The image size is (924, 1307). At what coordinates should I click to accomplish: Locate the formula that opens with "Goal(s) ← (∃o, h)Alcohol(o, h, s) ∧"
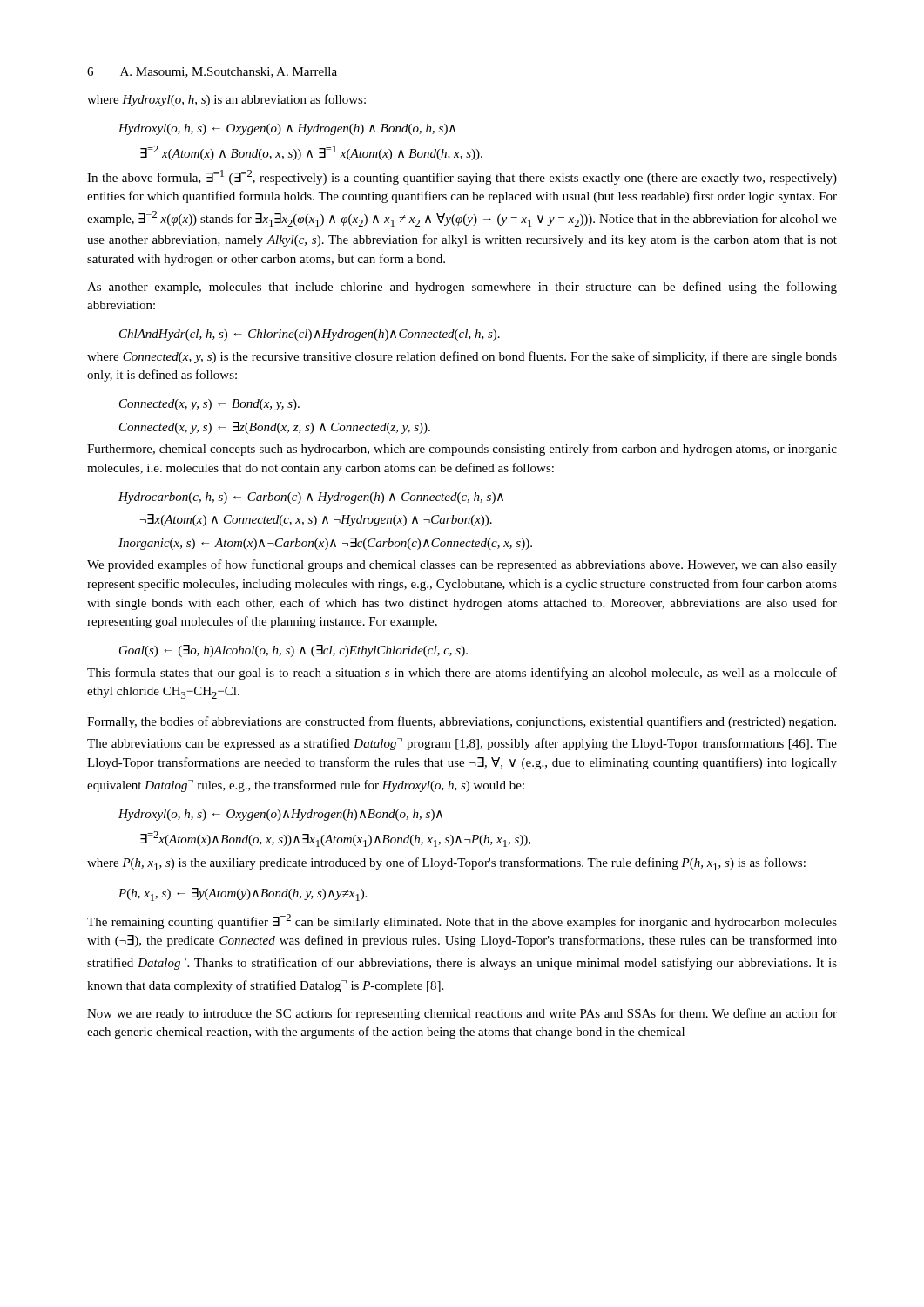478,650
